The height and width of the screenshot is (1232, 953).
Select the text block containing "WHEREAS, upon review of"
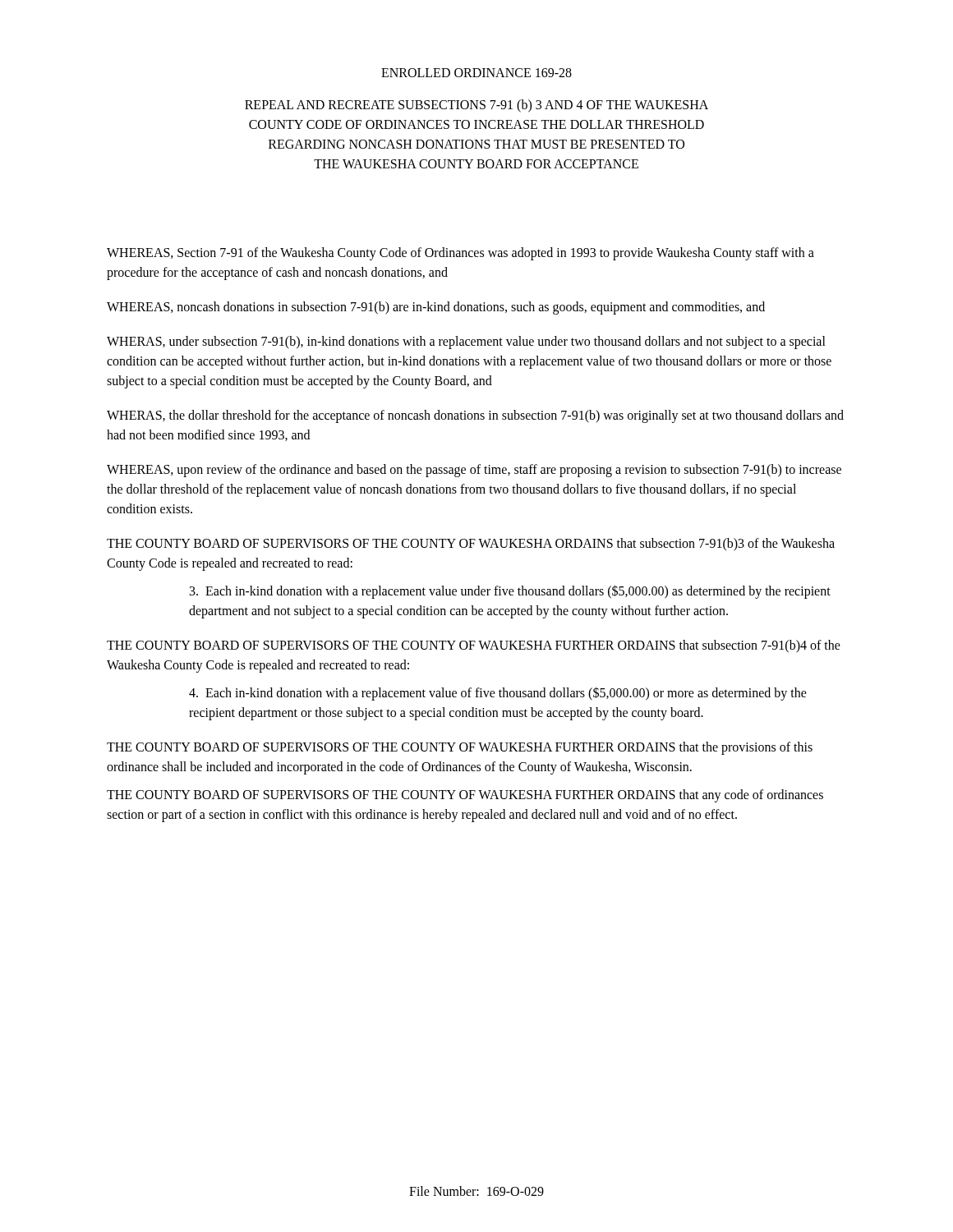[x=474, y=489]
